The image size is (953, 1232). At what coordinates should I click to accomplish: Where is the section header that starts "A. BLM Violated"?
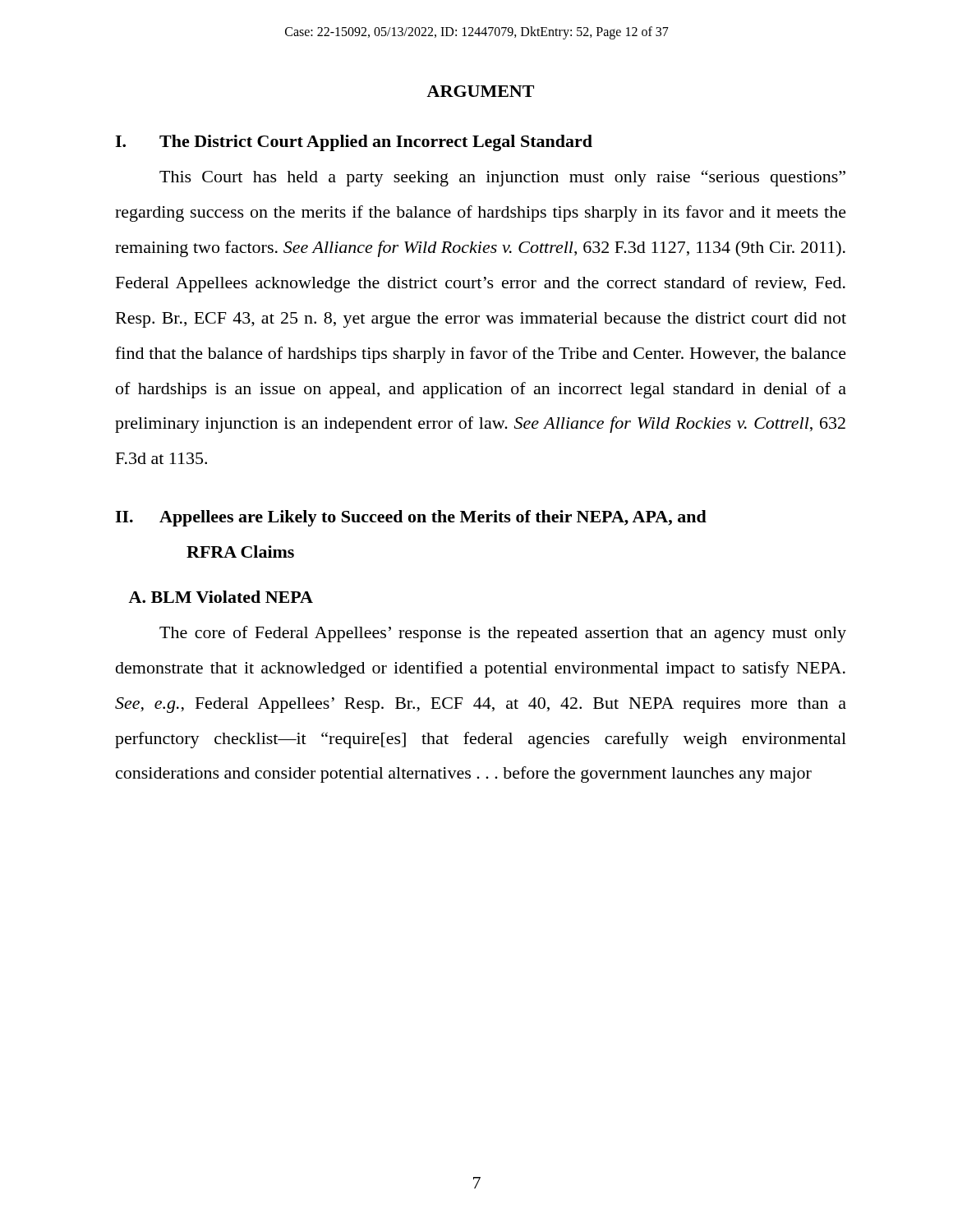click(x=214, y=597)
